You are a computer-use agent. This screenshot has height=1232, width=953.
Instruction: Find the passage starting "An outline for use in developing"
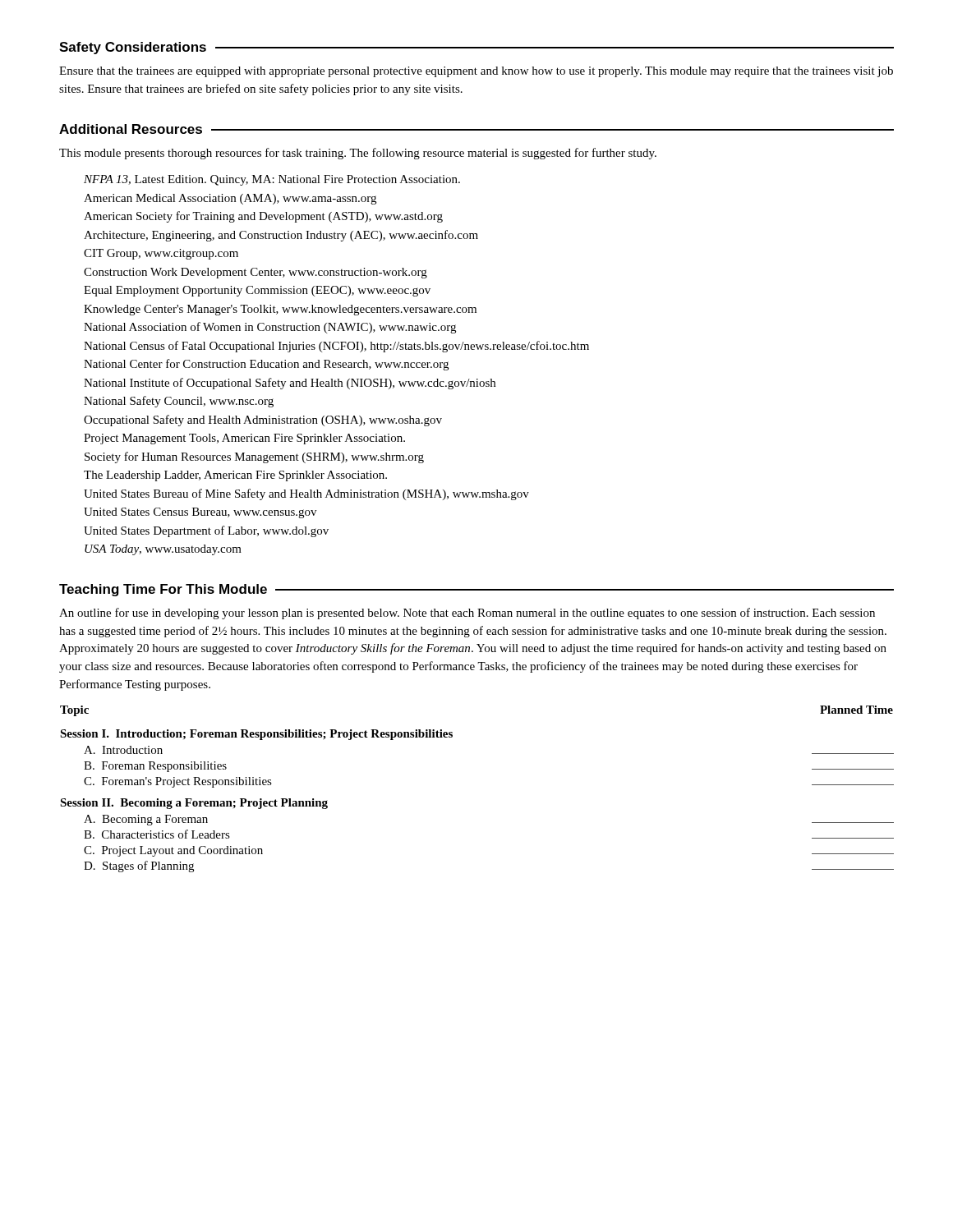click(473, 648)
